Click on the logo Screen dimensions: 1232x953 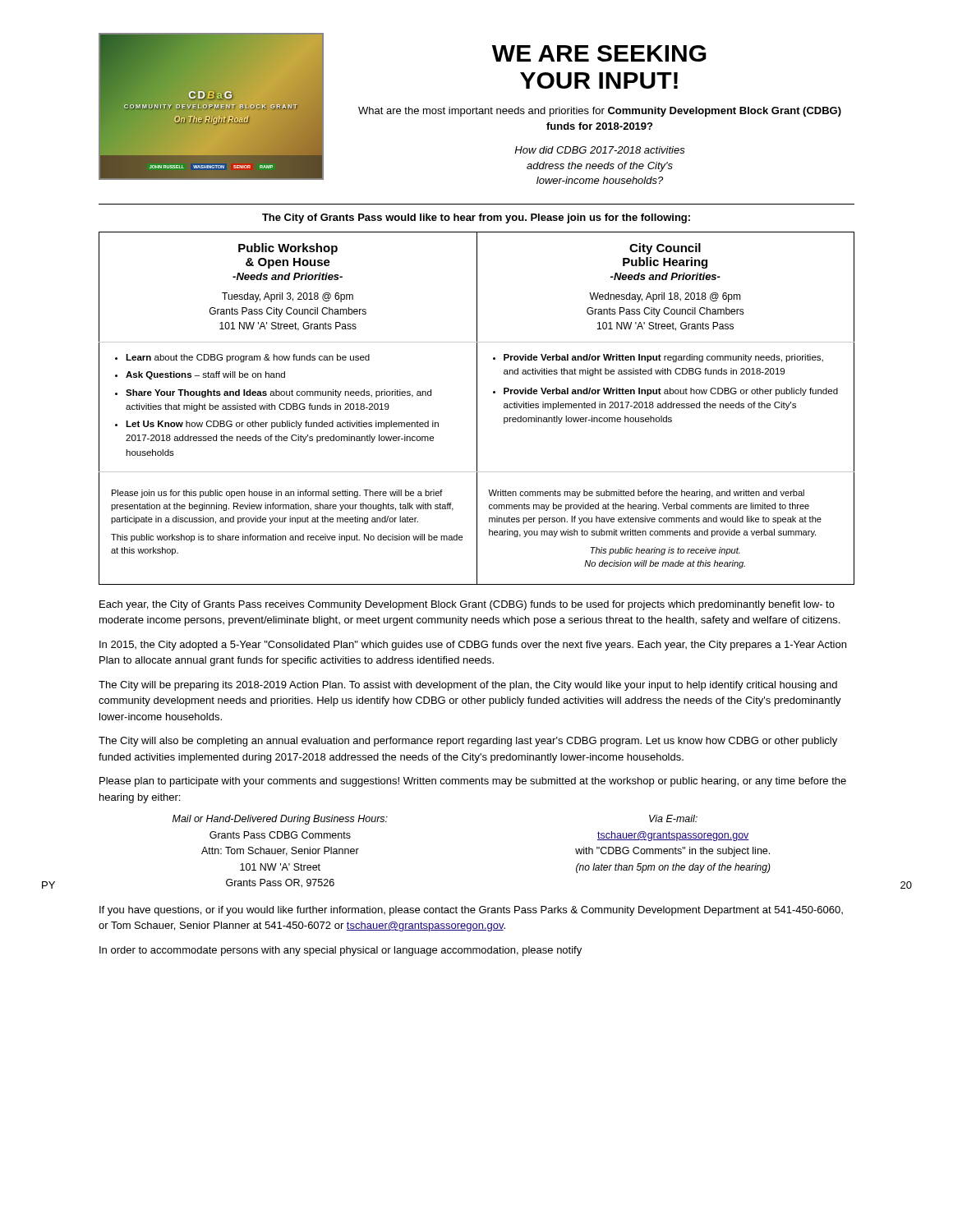pyautogui.click(x=209, y=106)
